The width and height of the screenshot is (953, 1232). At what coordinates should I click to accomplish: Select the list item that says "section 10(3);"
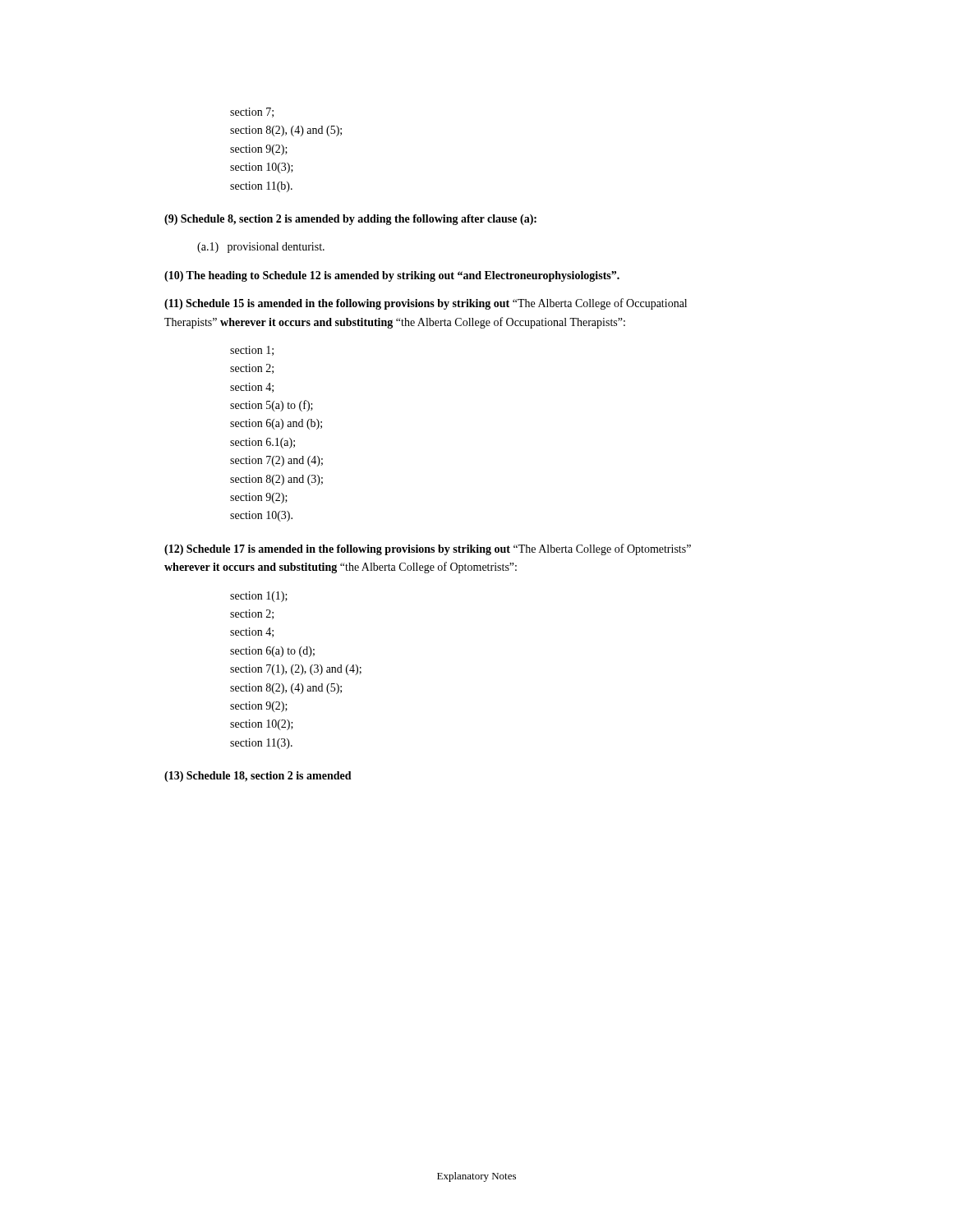pyautogui.click(x=262, y=167)
